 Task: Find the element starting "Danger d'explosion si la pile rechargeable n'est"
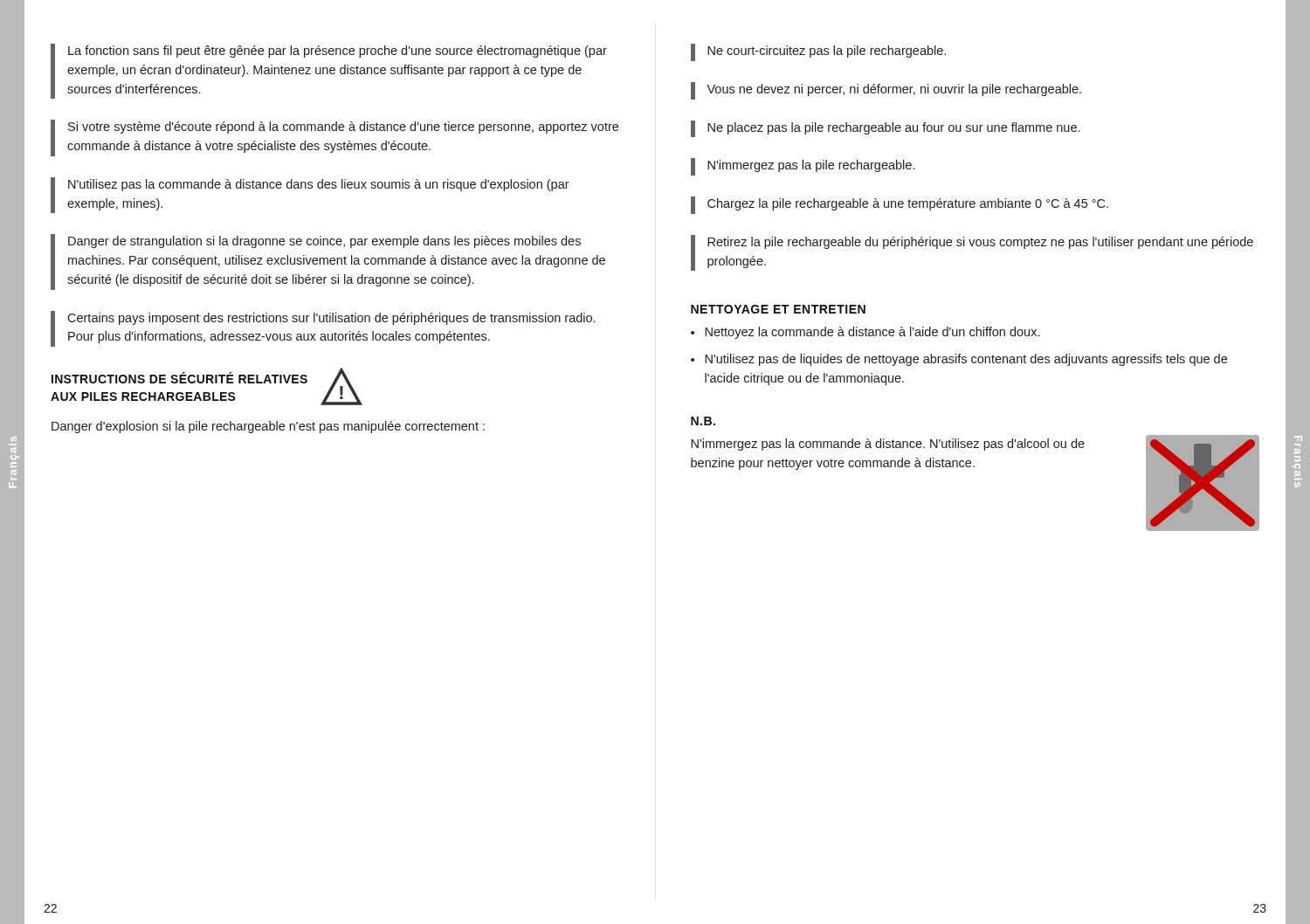268,426
